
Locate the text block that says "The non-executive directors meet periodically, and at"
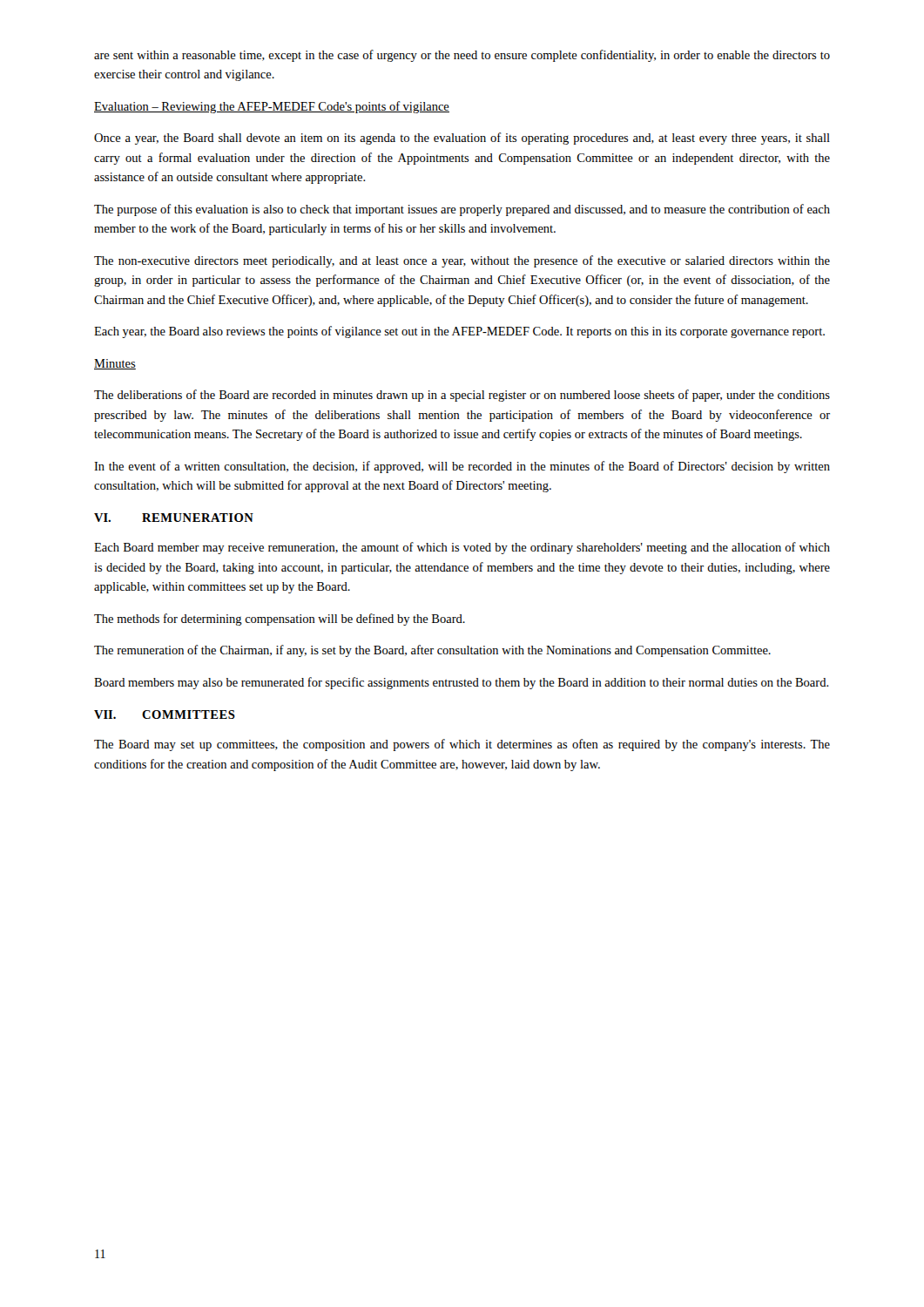462,280
